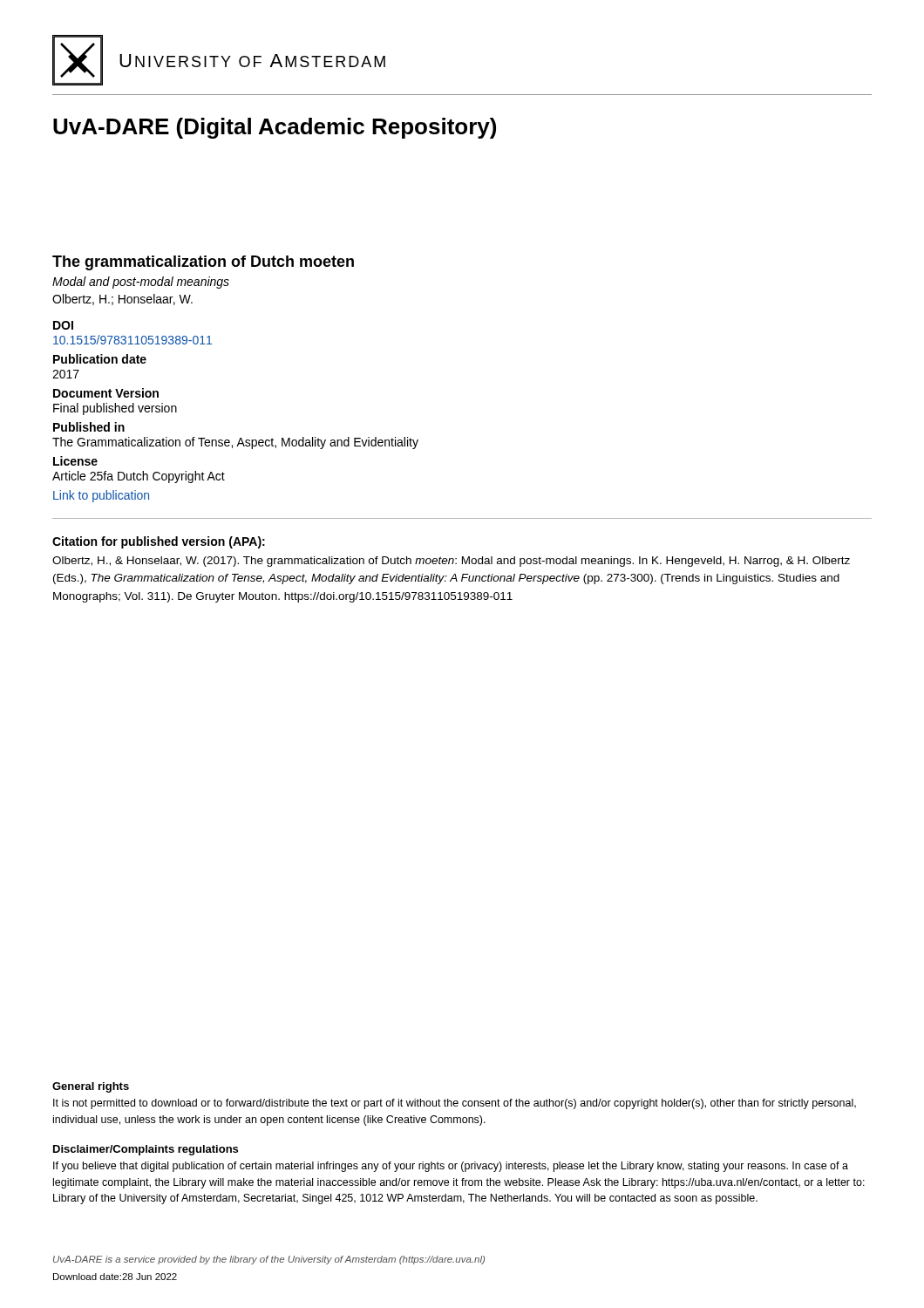Click on the section header containing "Document Version"
Screen dimensions: 1308x924
(106, 393)
